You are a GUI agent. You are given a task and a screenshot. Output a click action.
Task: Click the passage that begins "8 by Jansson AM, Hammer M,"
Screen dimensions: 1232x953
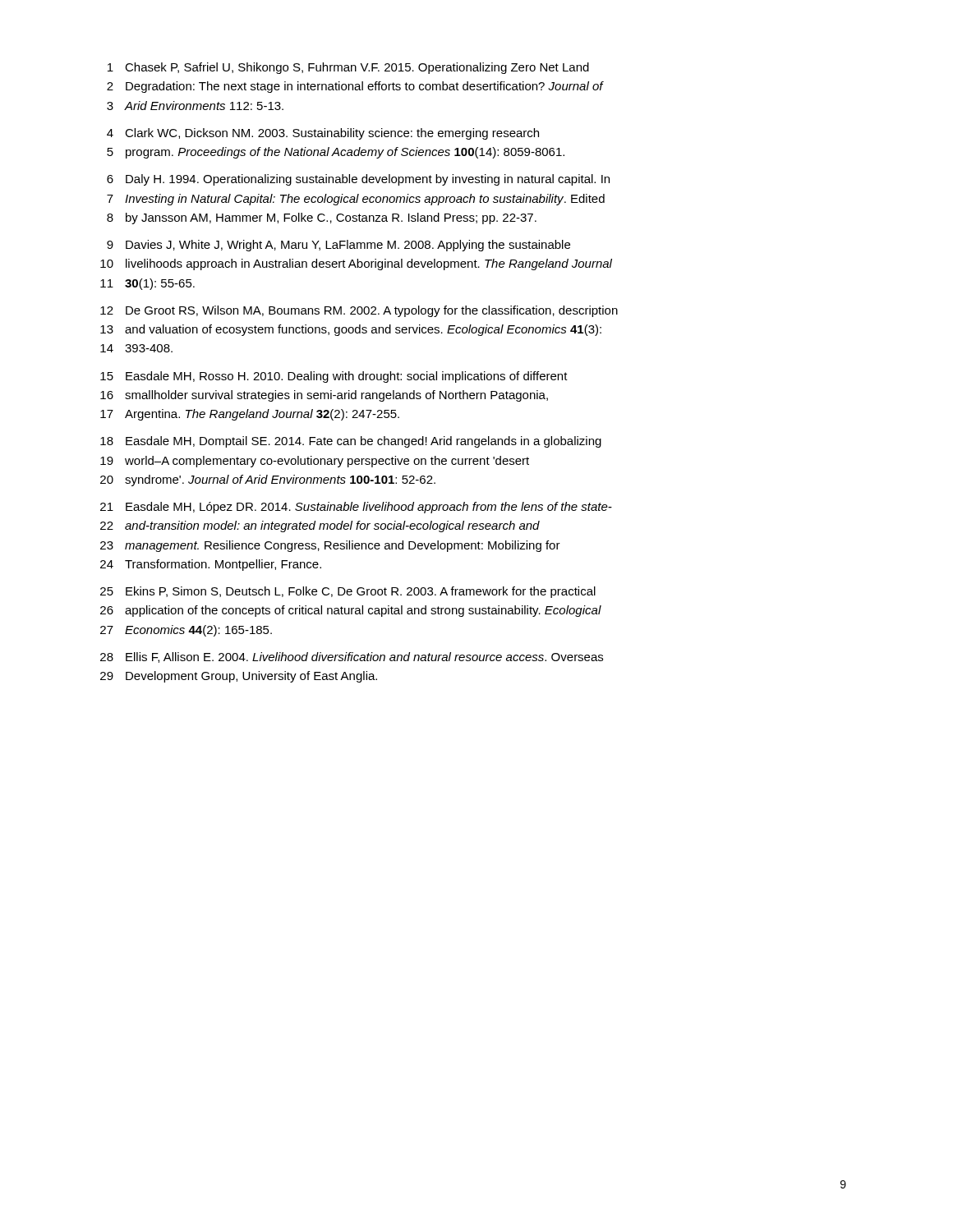click(x=464, y=217)
